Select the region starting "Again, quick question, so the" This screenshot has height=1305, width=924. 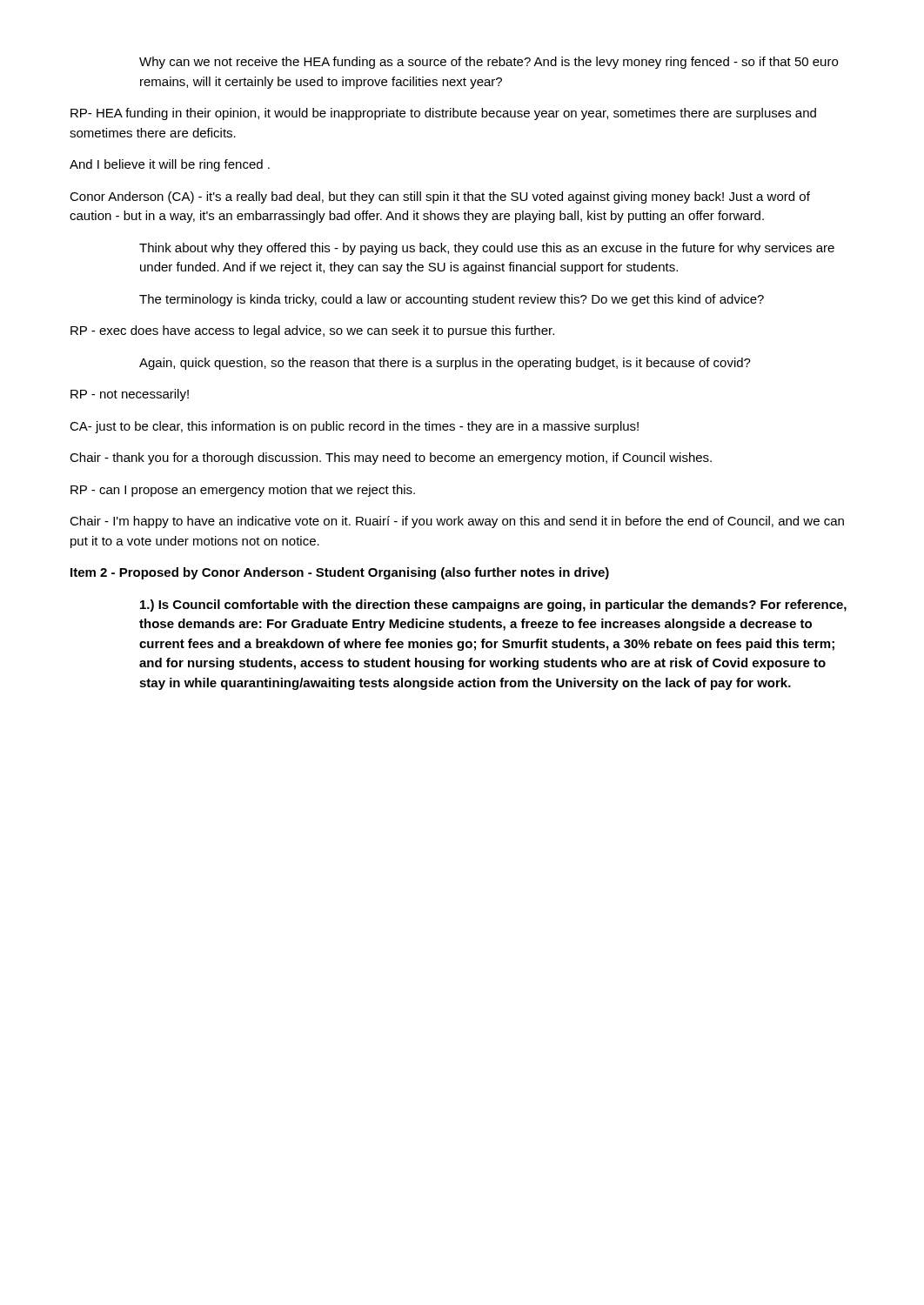[445, 362]
